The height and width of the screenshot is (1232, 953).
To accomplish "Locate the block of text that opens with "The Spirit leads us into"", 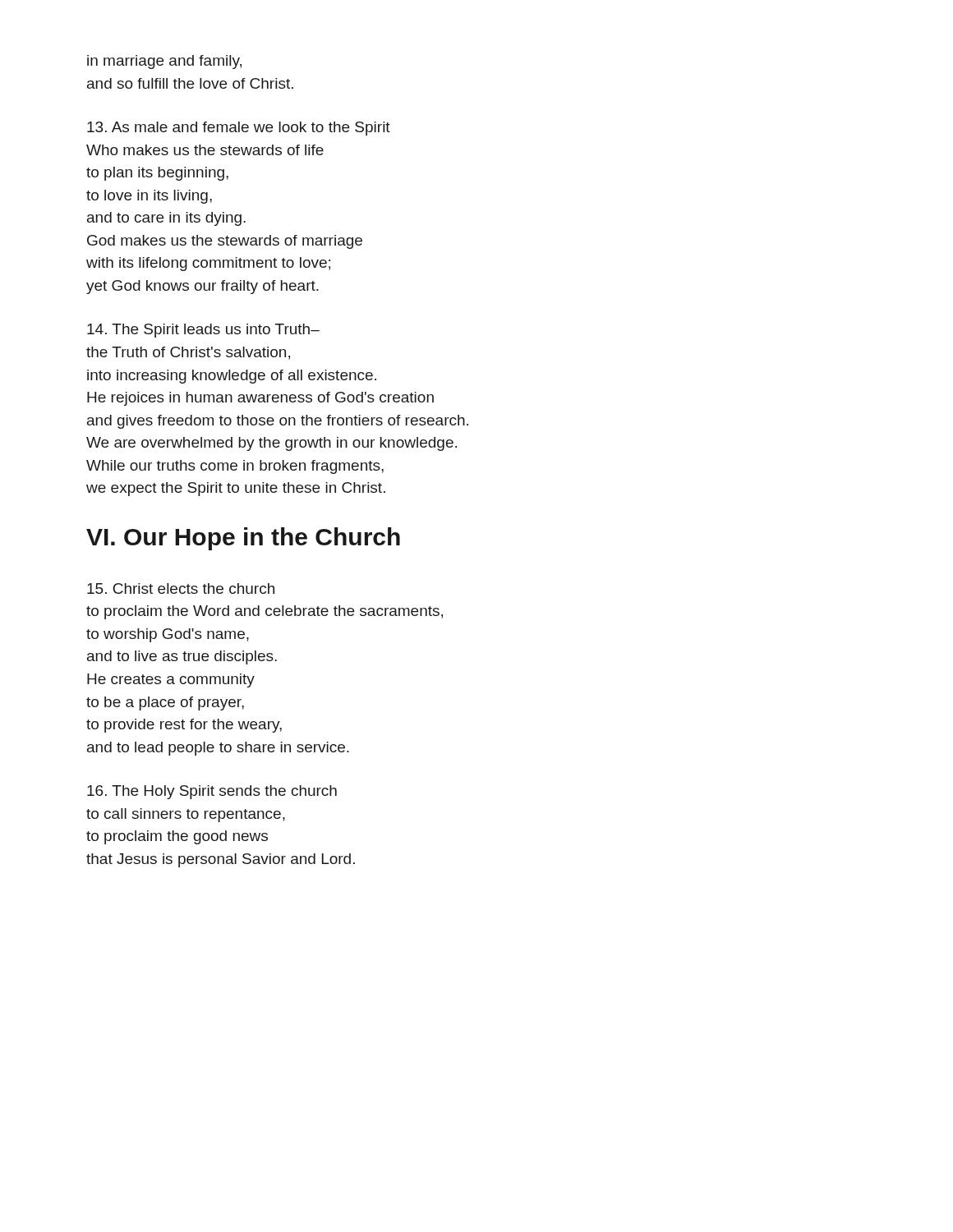I will [x=278, y=409].
